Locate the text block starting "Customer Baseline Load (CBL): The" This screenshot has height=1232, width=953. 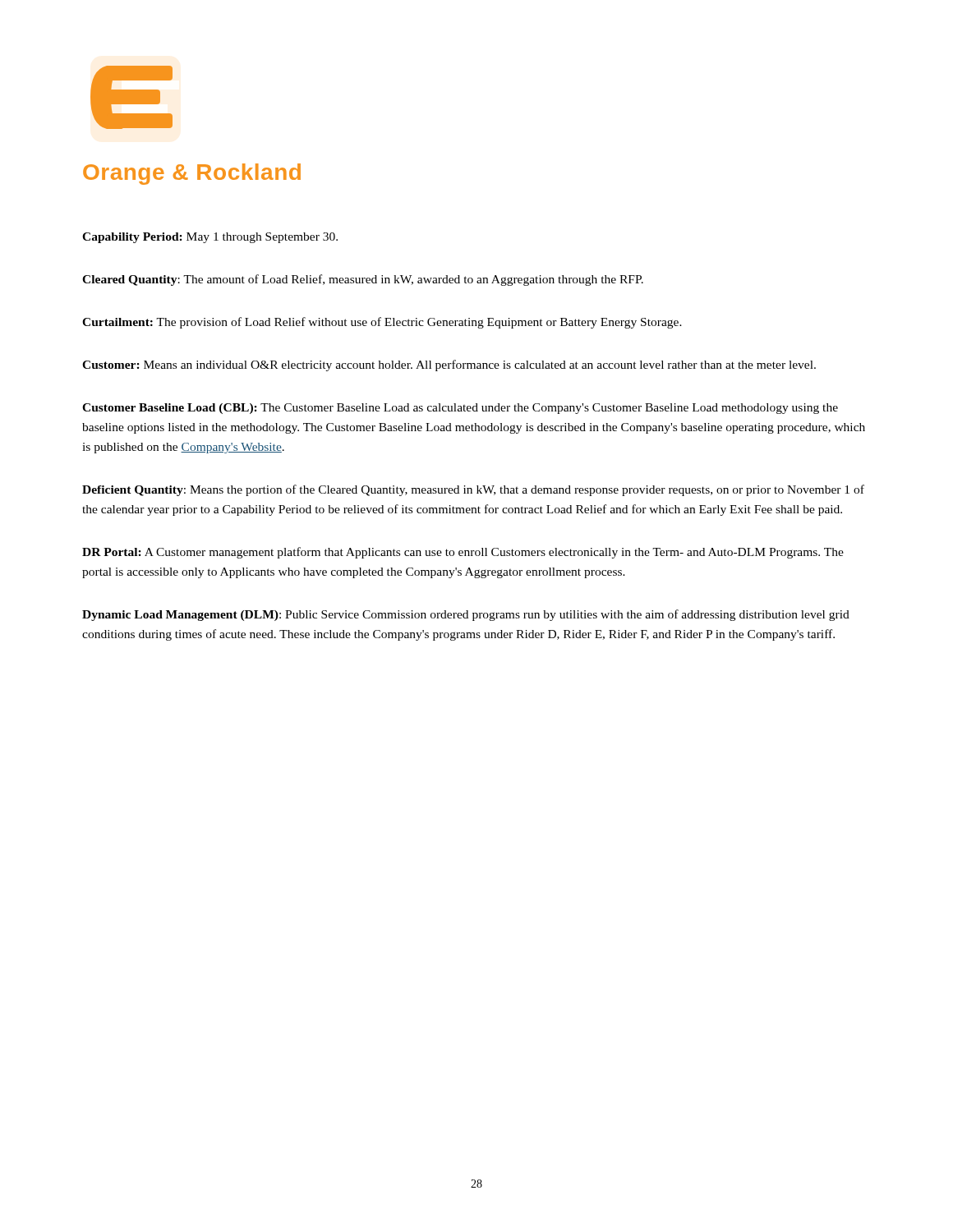474,427
